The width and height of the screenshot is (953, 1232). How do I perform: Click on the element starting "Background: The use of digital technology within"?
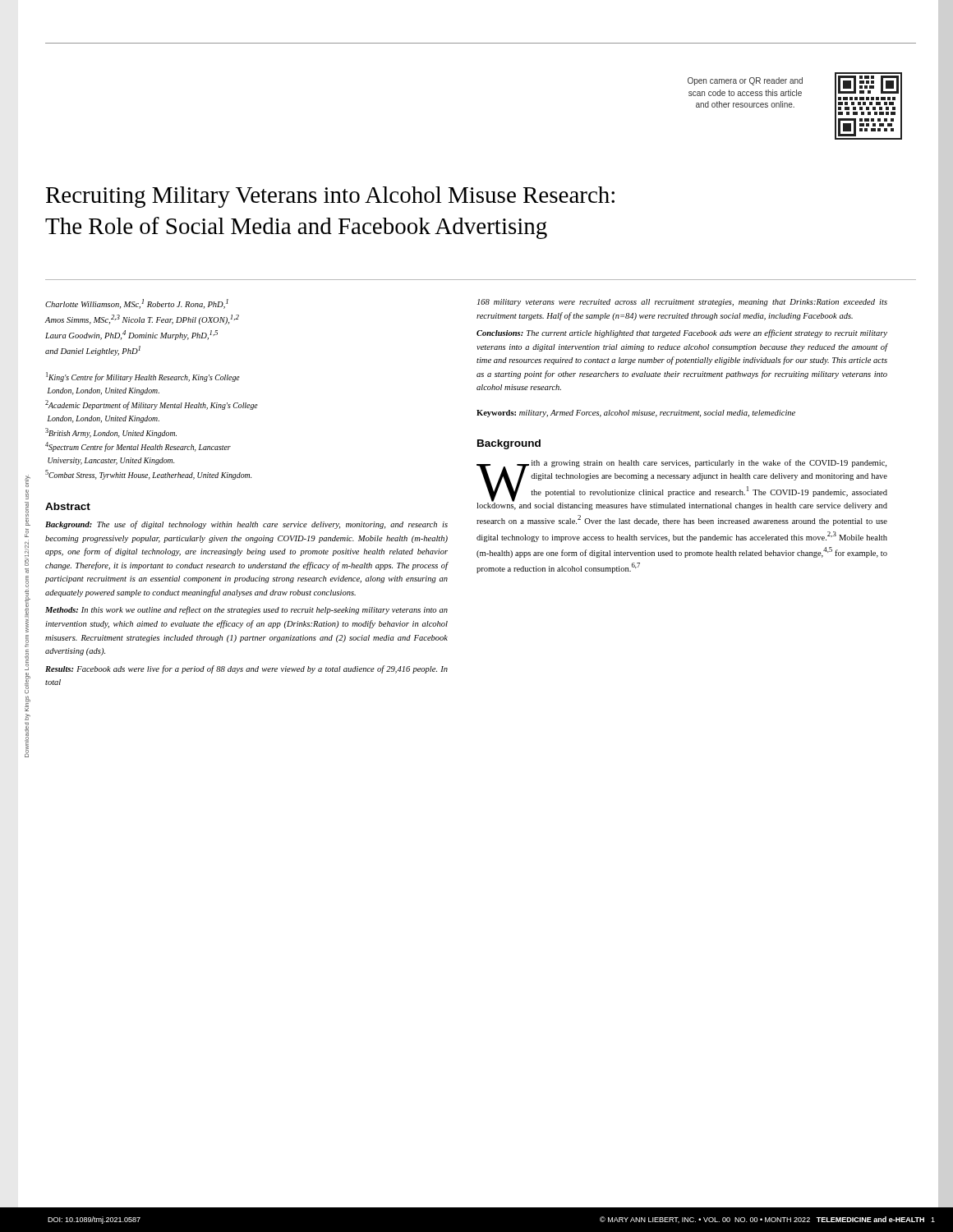click(x=246, y=604)
